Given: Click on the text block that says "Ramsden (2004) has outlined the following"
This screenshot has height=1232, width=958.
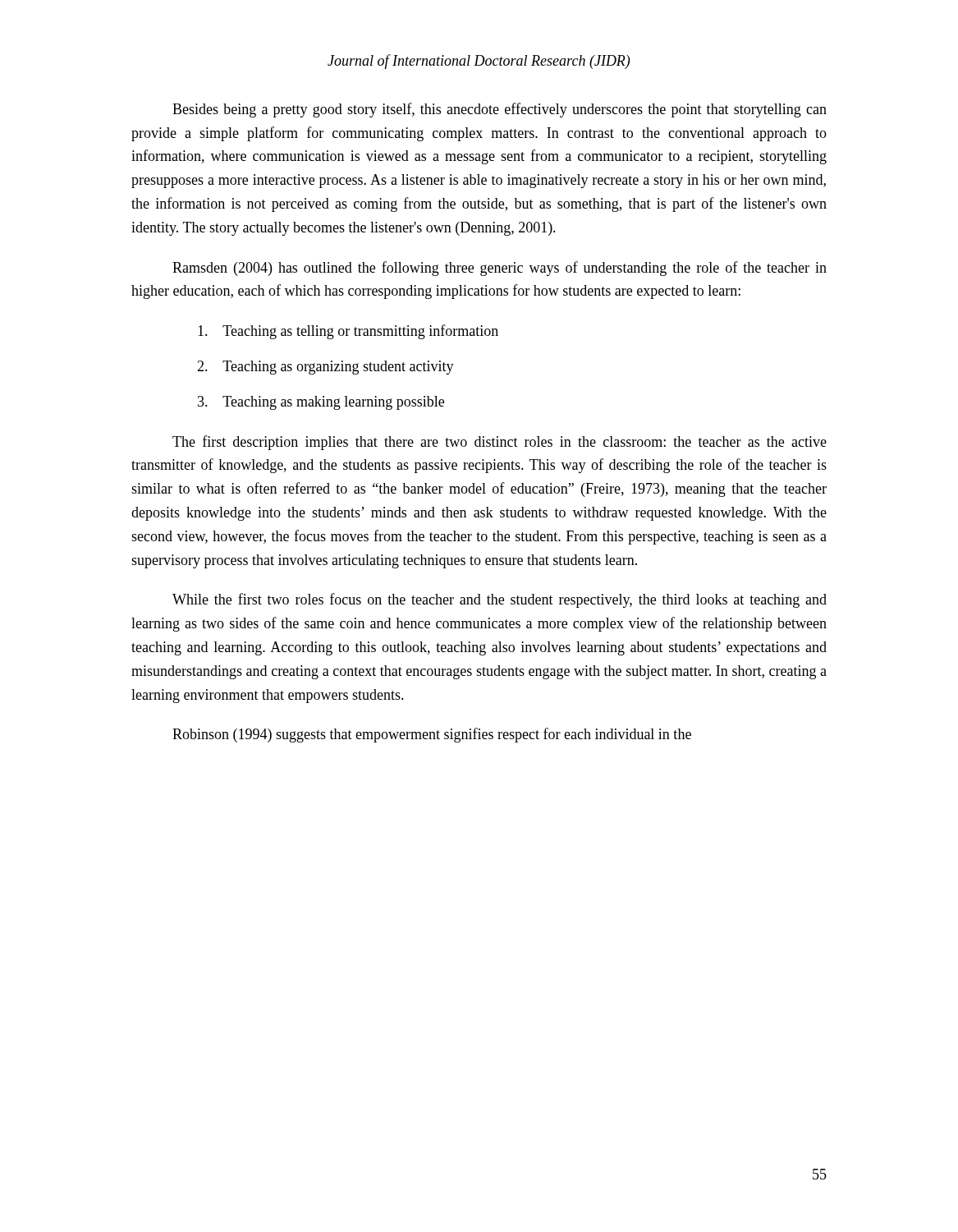Looking at the screenshot, I should (479, 279).
